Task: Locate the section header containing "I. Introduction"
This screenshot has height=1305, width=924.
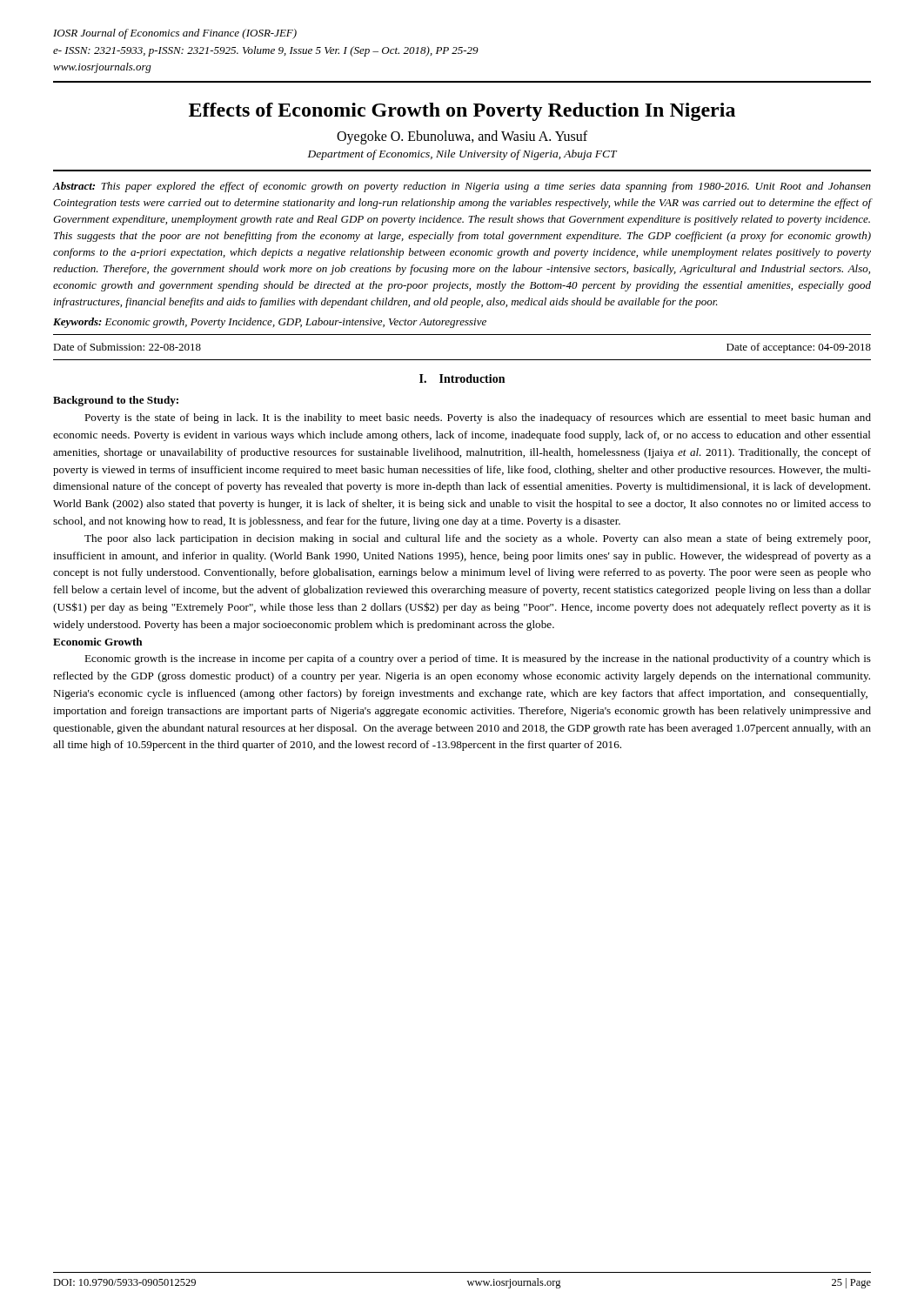Action: click(462, 379)
